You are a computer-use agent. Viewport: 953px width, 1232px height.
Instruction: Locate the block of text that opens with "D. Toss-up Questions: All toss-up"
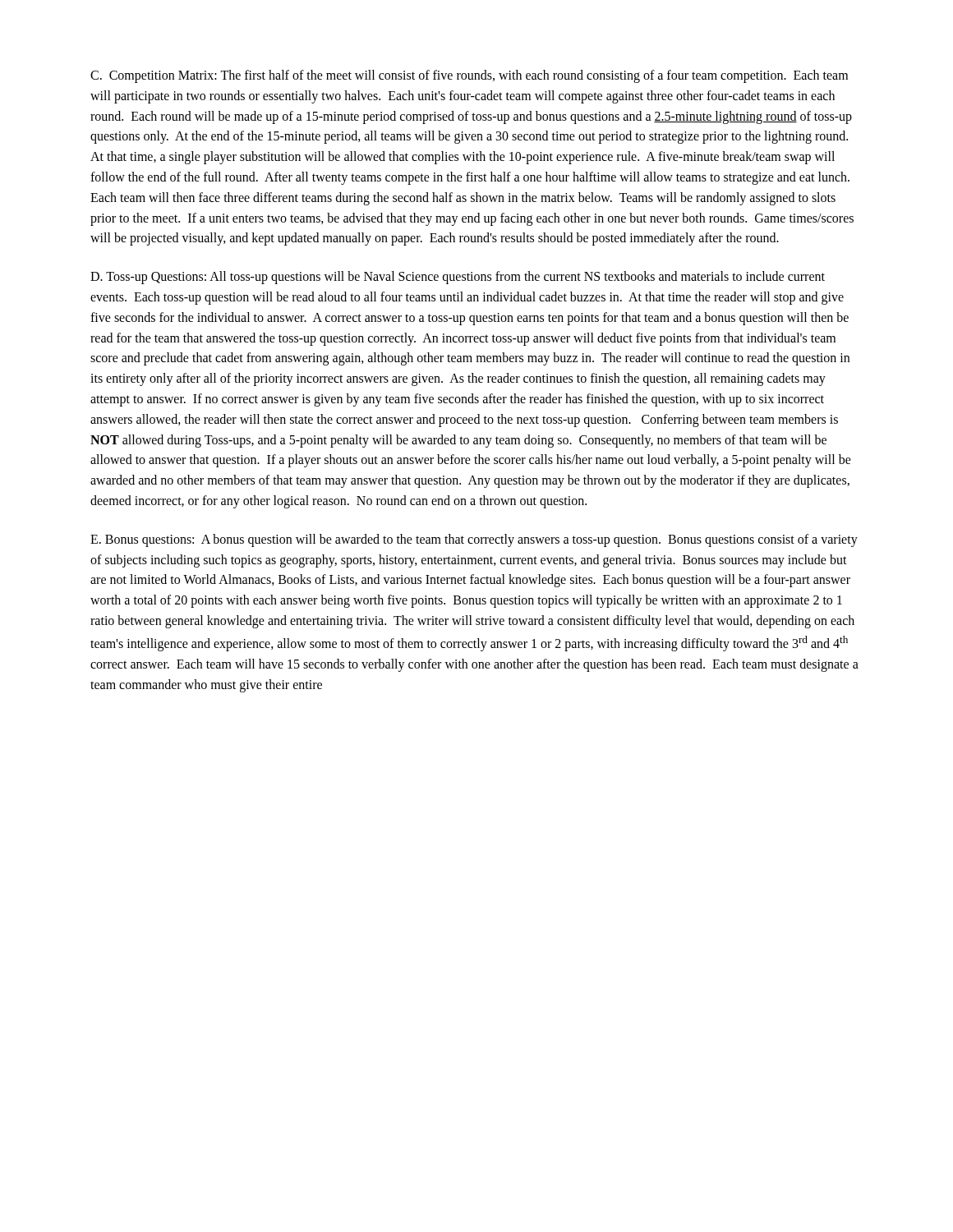coord(471,389)
